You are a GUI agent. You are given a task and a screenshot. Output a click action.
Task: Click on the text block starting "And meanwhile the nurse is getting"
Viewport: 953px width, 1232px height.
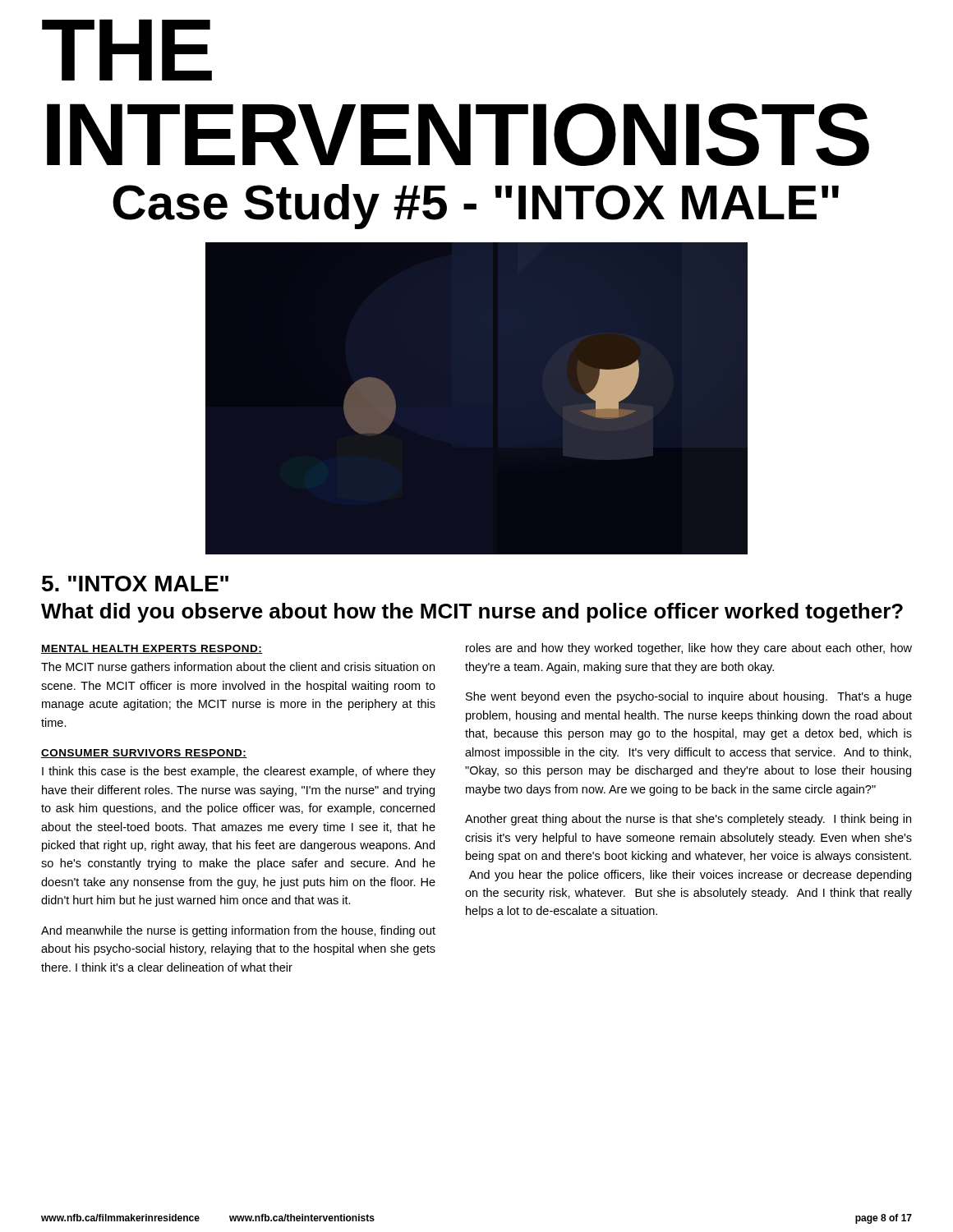(238, 949)
